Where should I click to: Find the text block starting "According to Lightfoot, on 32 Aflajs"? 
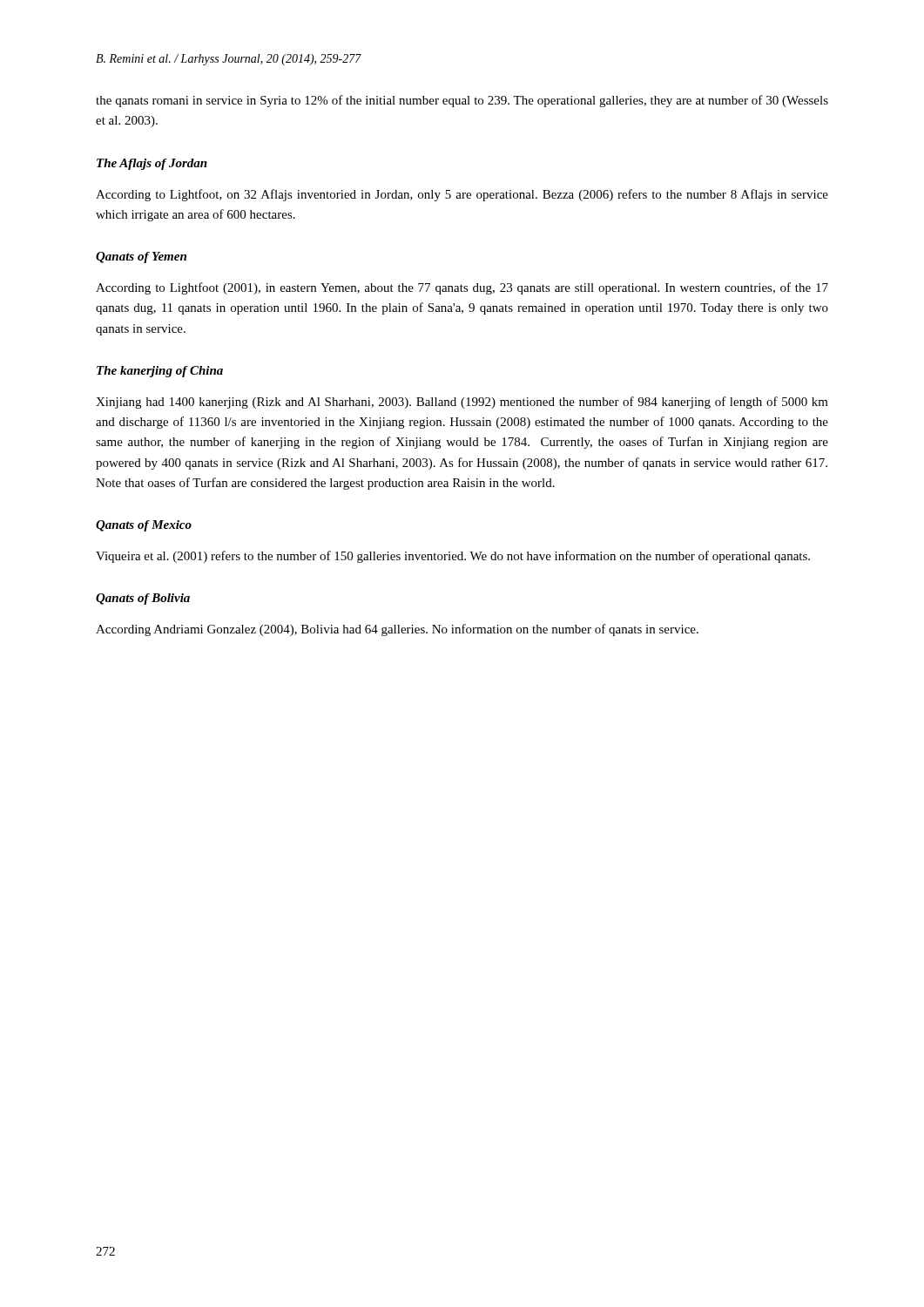pos(462,204)
